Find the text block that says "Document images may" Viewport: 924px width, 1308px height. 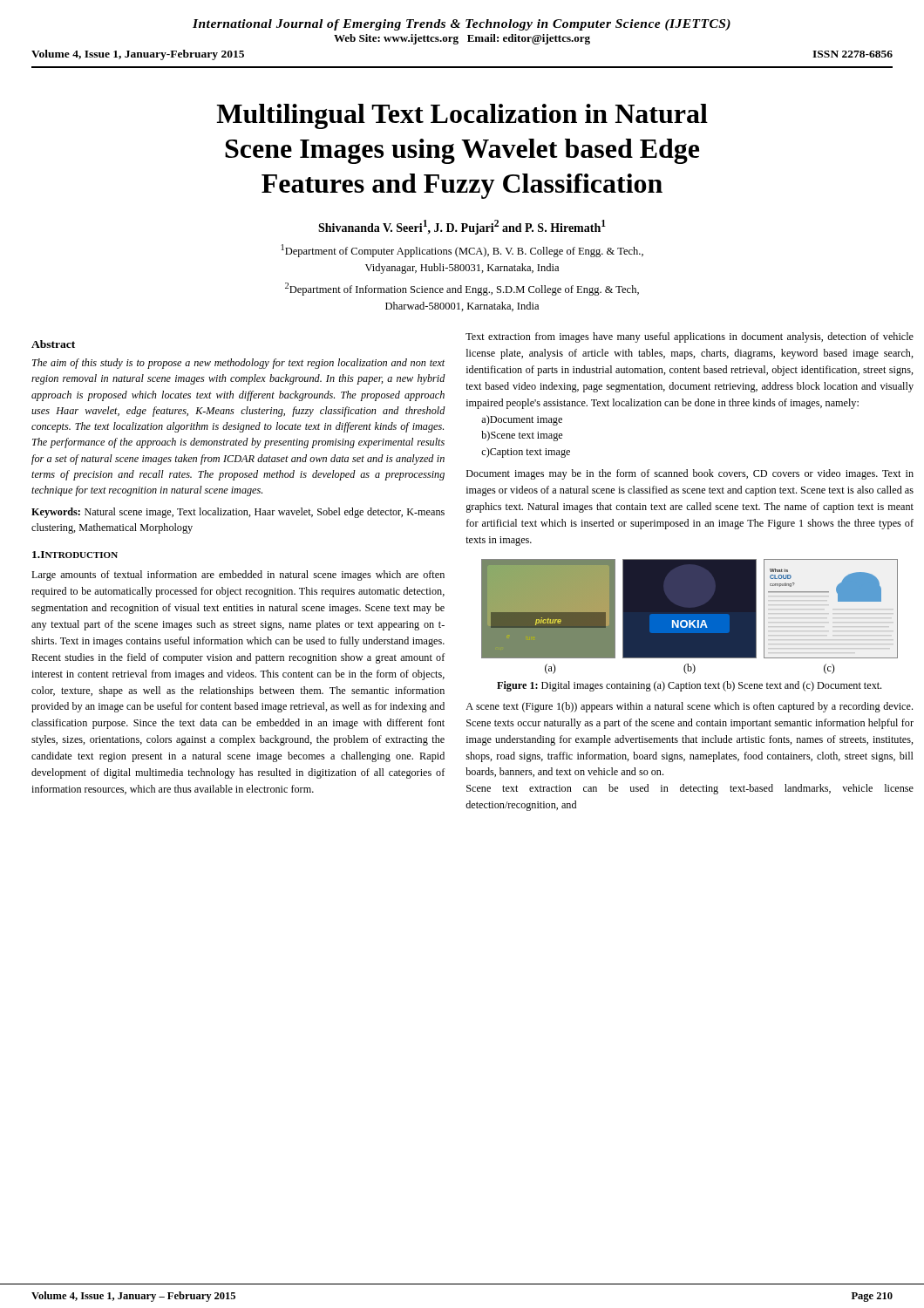coord(690,507)
